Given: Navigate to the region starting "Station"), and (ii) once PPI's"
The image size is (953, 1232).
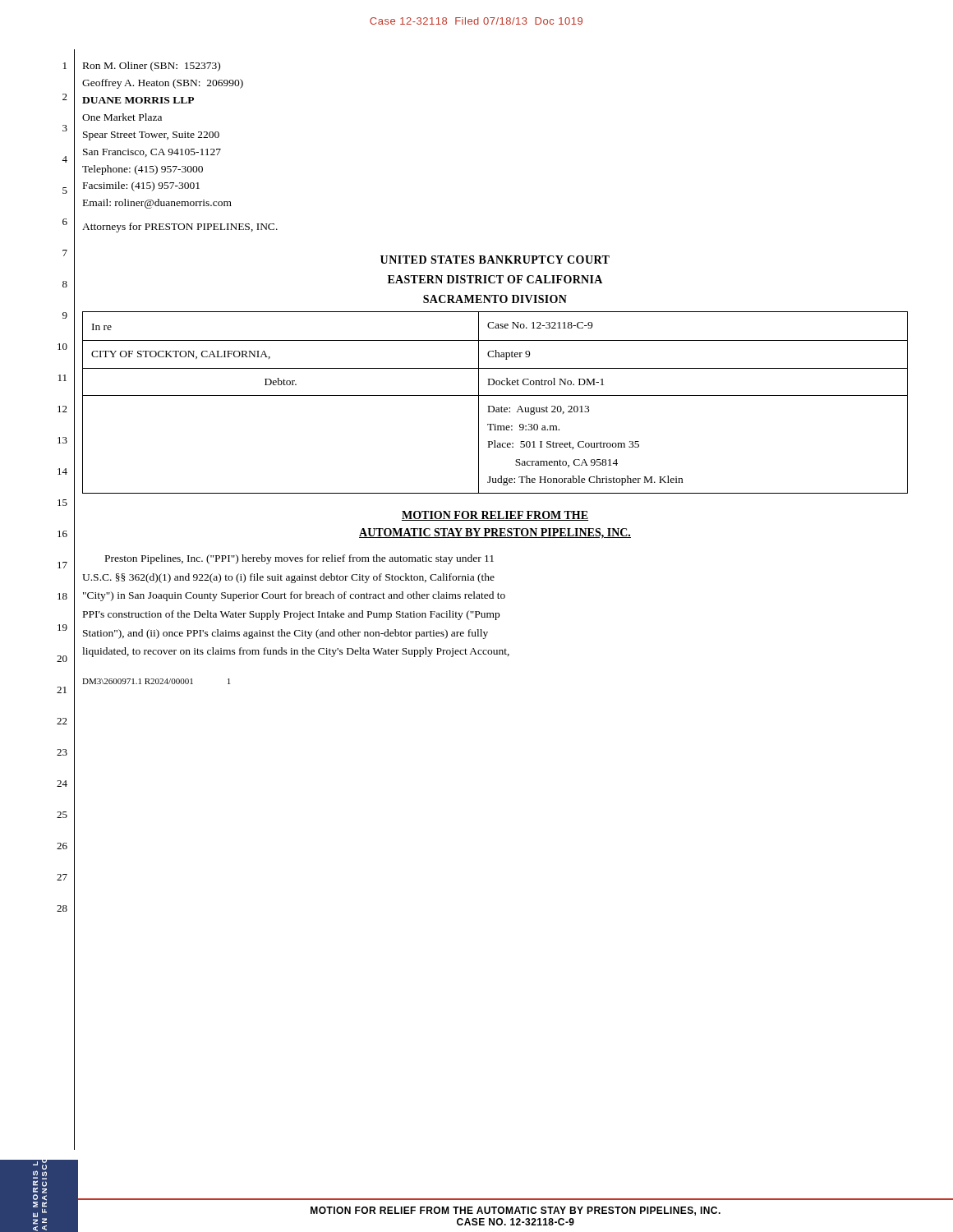Looking at the screenshot, I should point(285,633).
